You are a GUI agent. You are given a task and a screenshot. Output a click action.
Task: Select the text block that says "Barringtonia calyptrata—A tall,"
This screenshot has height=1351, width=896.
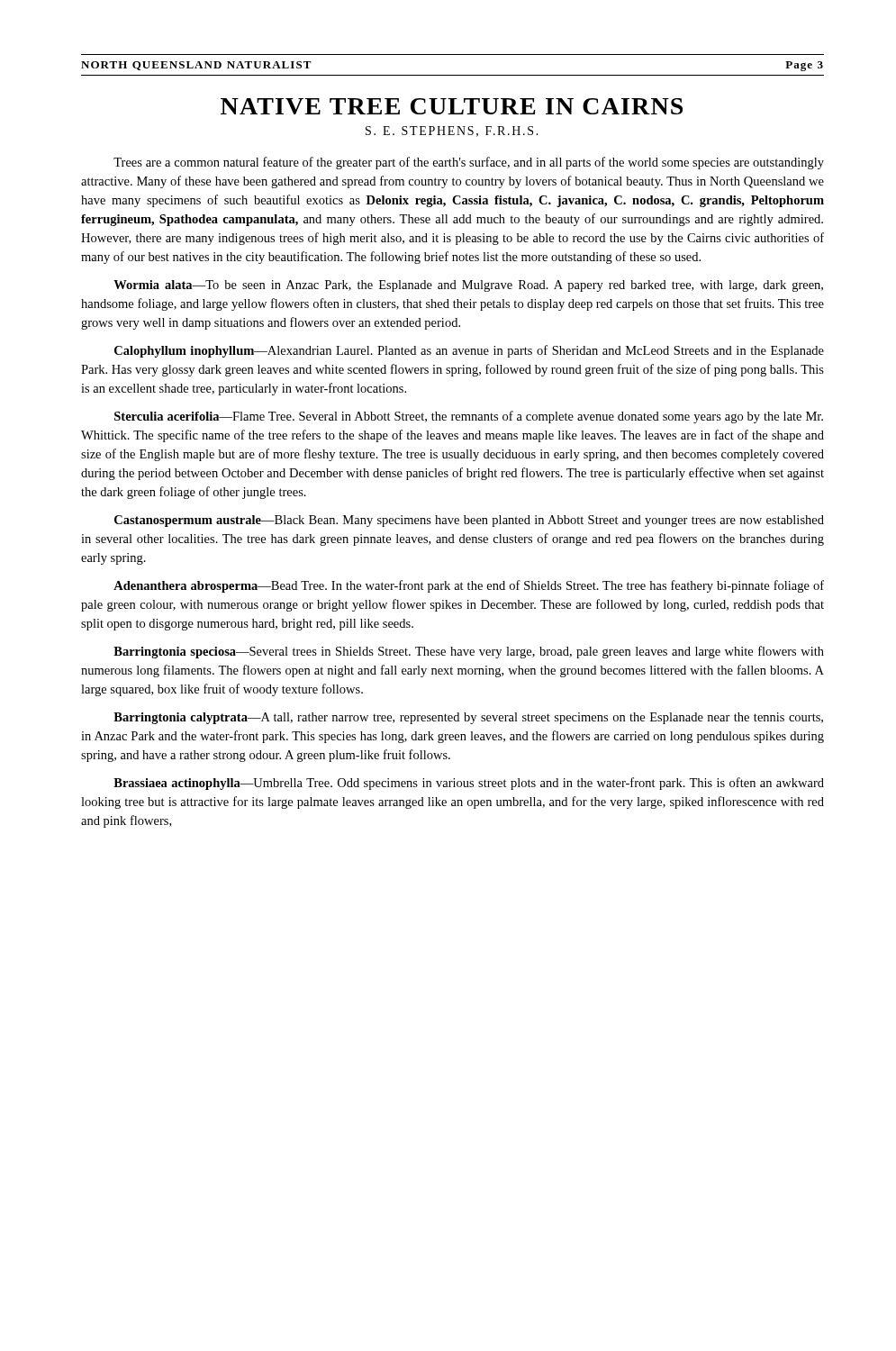tap(453, 736)
